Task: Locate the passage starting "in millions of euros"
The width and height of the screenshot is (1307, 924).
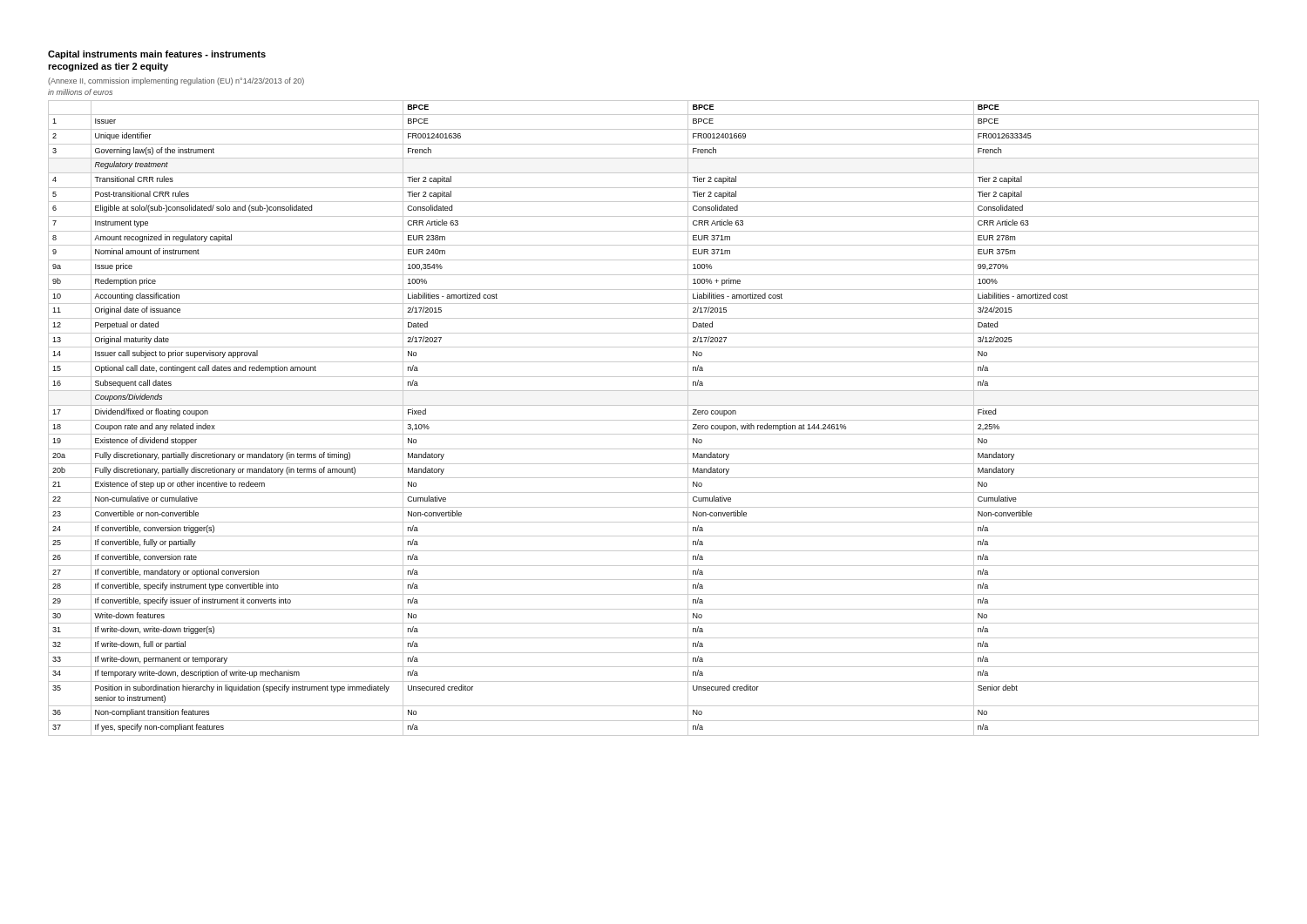Action: tap(80, 92)
